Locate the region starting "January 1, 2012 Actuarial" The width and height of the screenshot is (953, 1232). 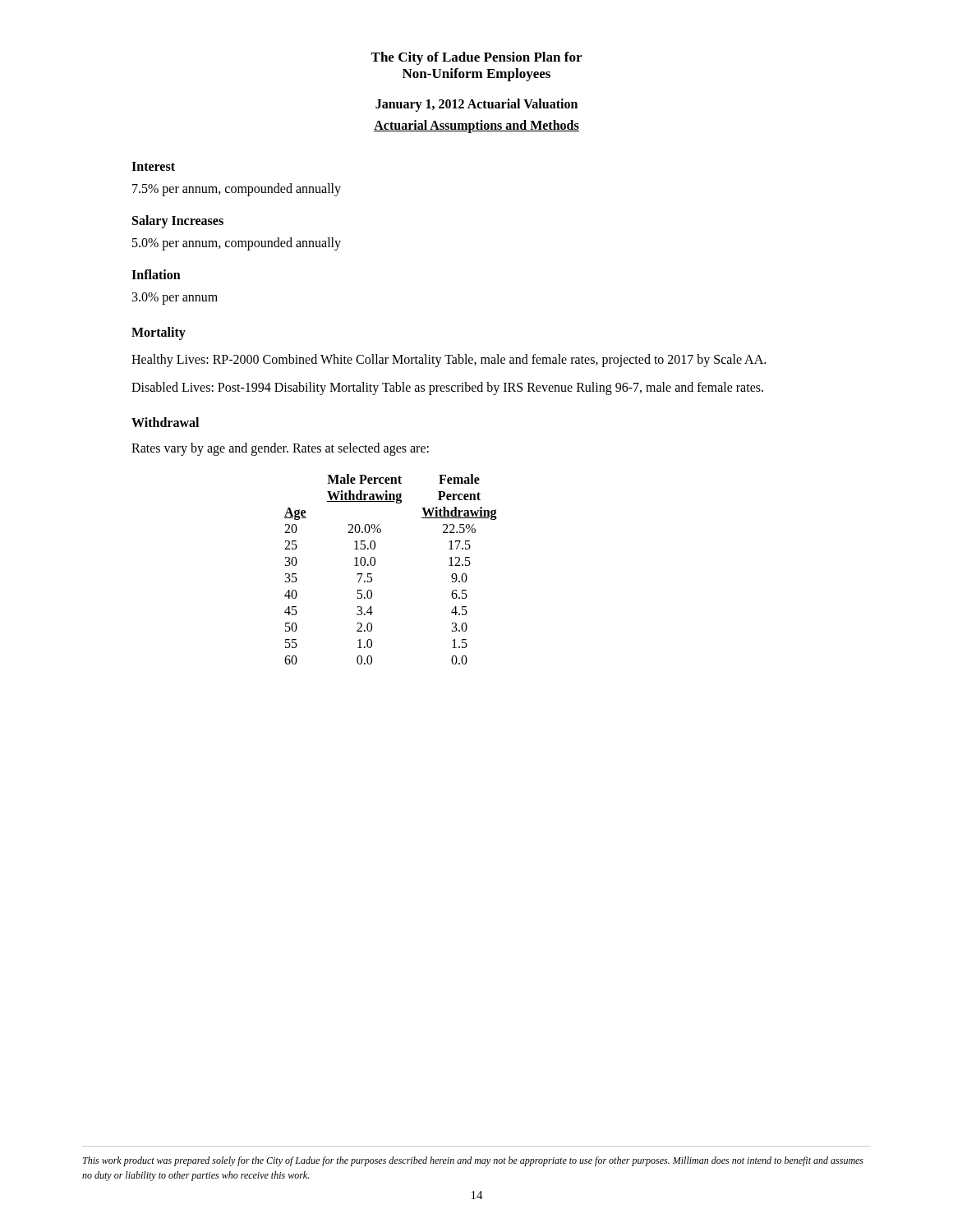(476, 104)
